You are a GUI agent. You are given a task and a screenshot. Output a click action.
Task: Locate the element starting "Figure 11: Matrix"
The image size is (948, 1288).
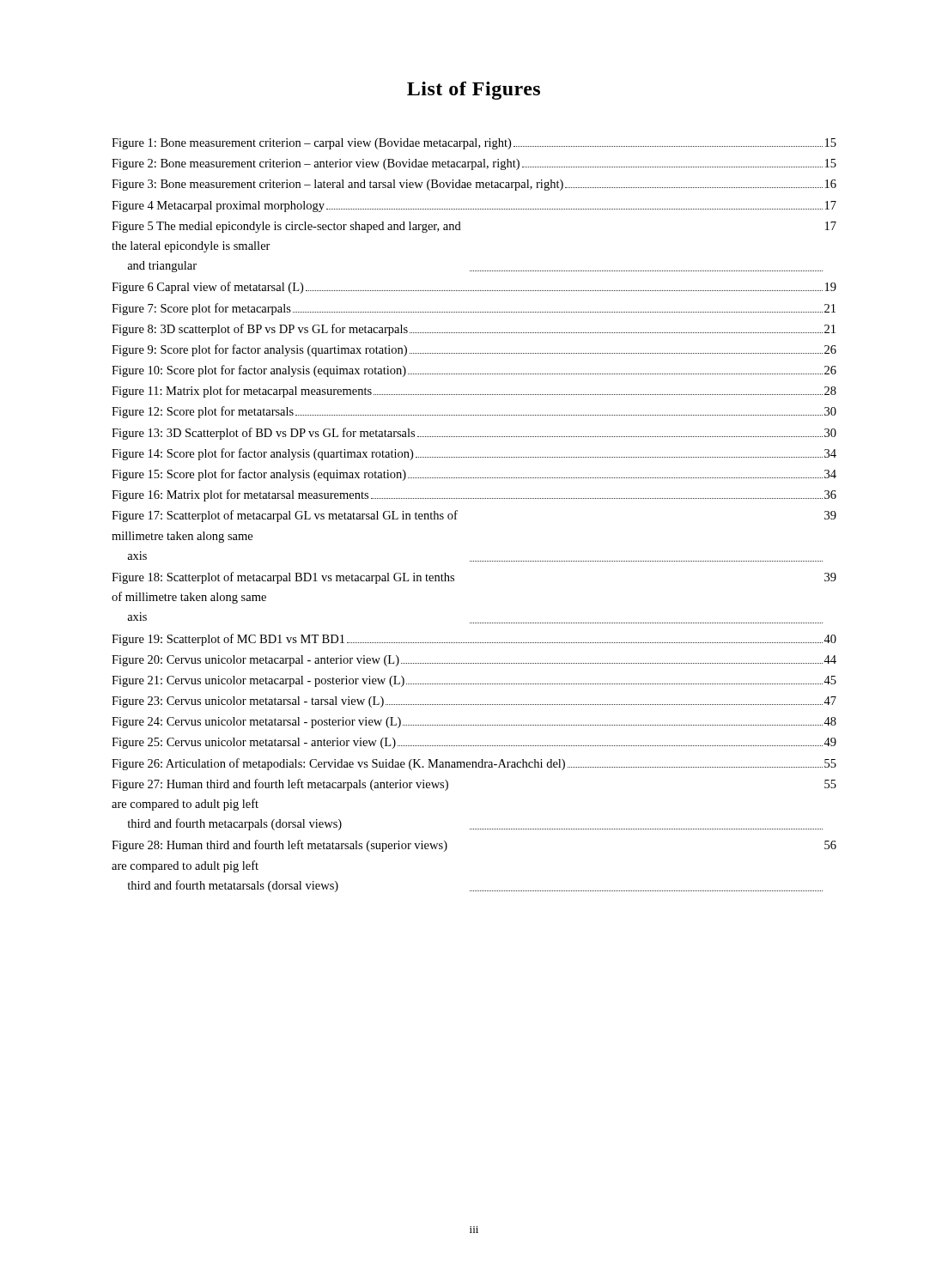point(474,391)
